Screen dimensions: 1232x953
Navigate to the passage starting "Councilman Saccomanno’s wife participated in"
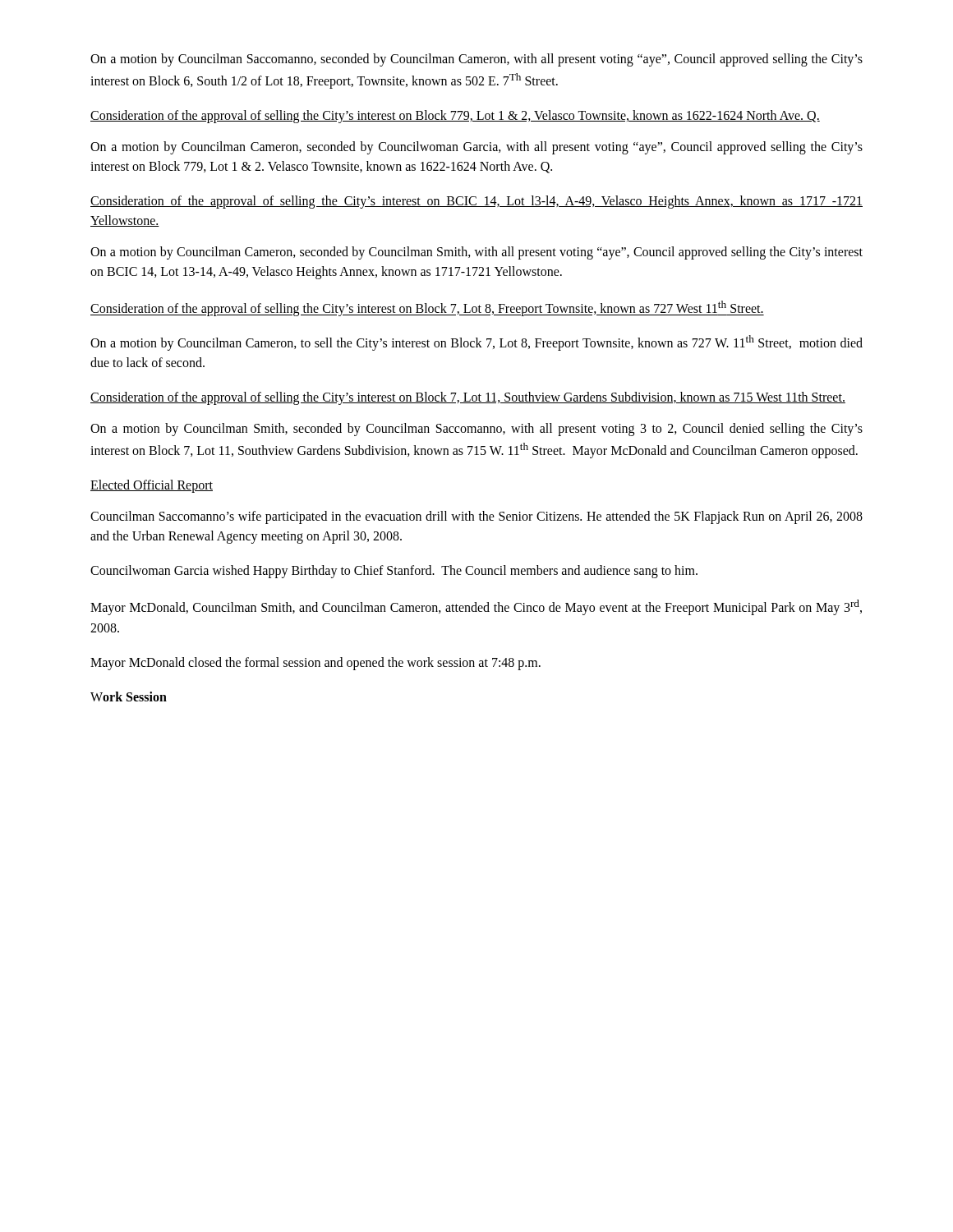(x=476, y=526)
